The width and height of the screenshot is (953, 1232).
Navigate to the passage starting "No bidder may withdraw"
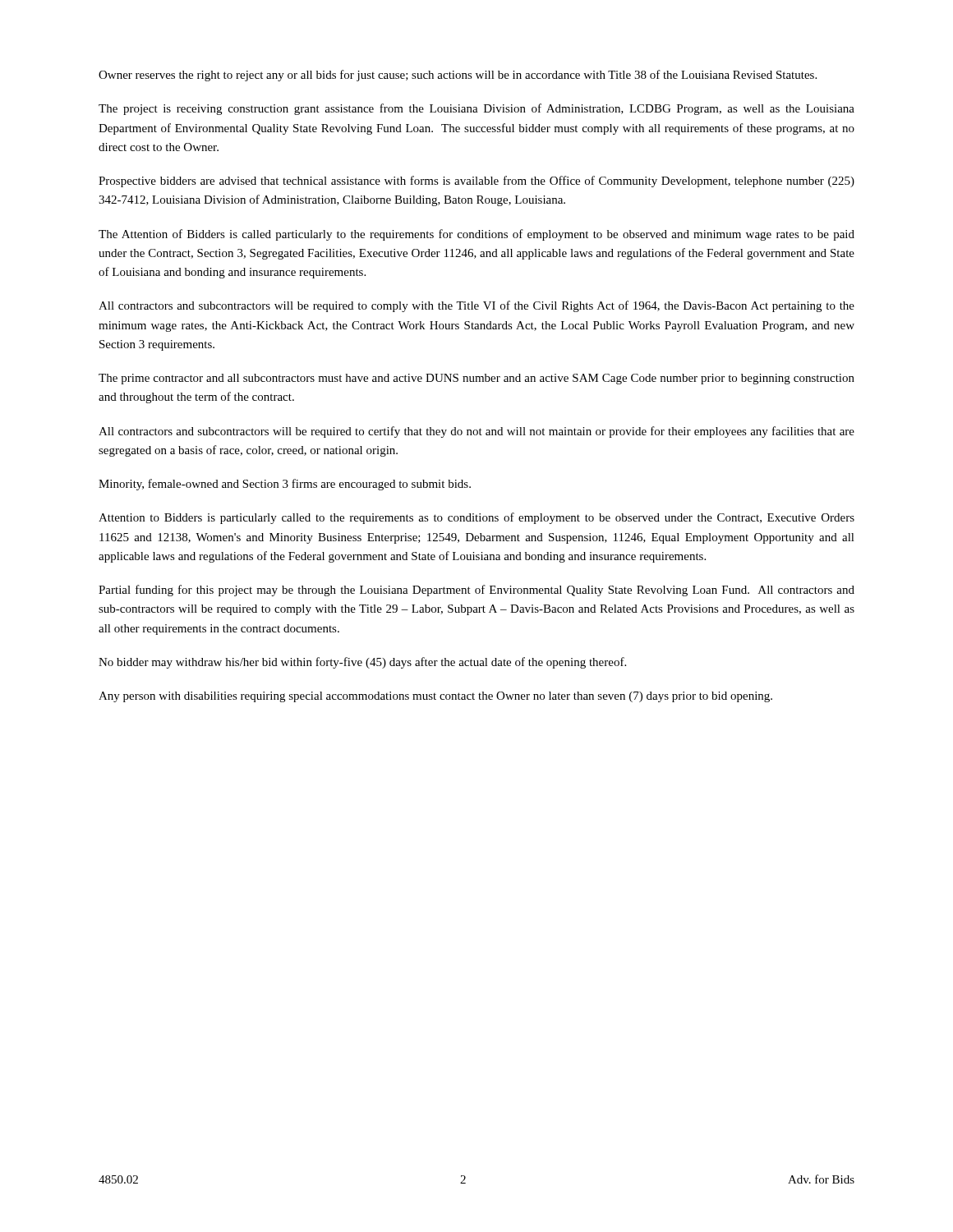363,662
